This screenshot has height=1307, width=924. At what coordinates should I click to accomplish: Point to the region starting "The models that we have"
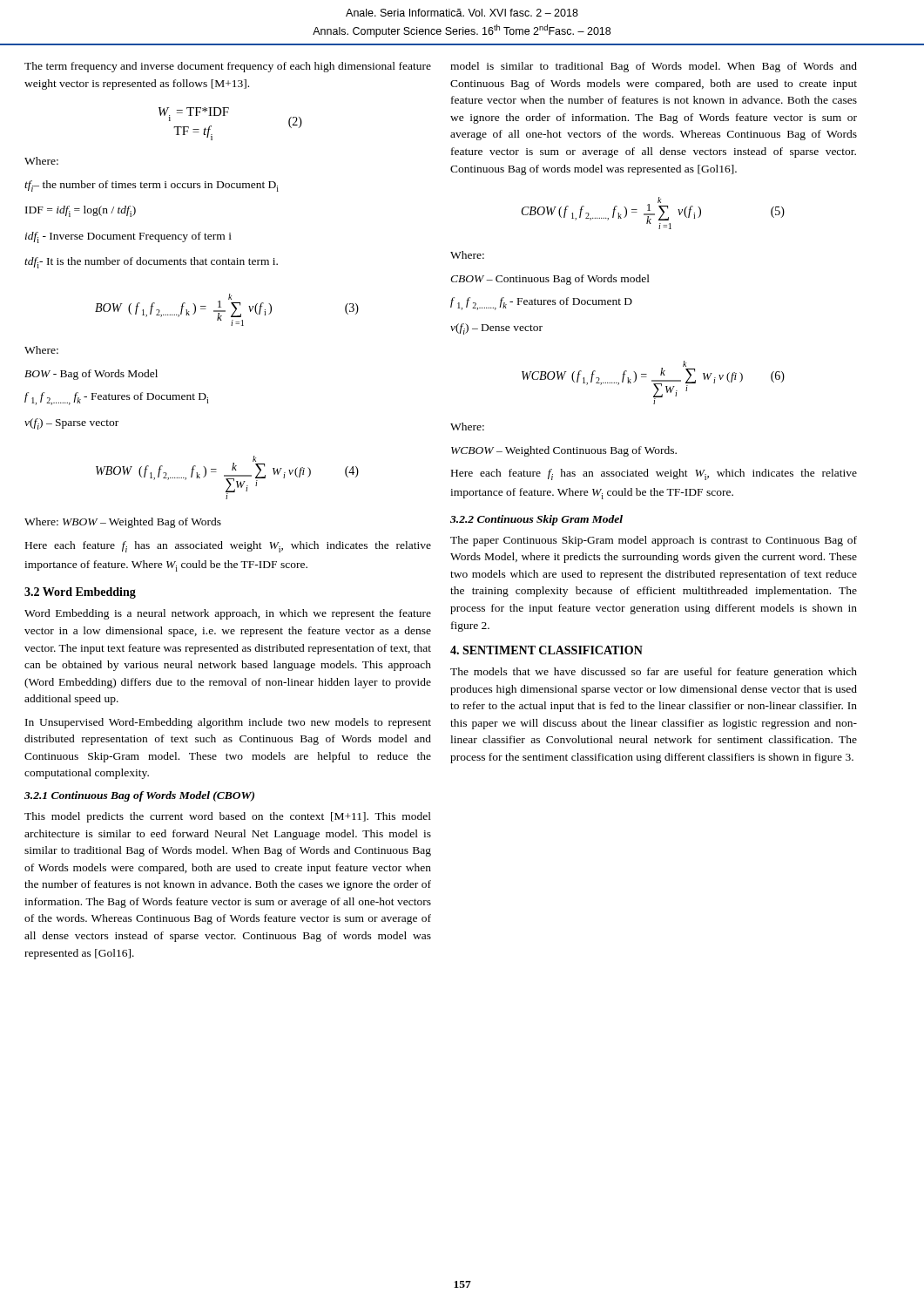coord(654,714)
